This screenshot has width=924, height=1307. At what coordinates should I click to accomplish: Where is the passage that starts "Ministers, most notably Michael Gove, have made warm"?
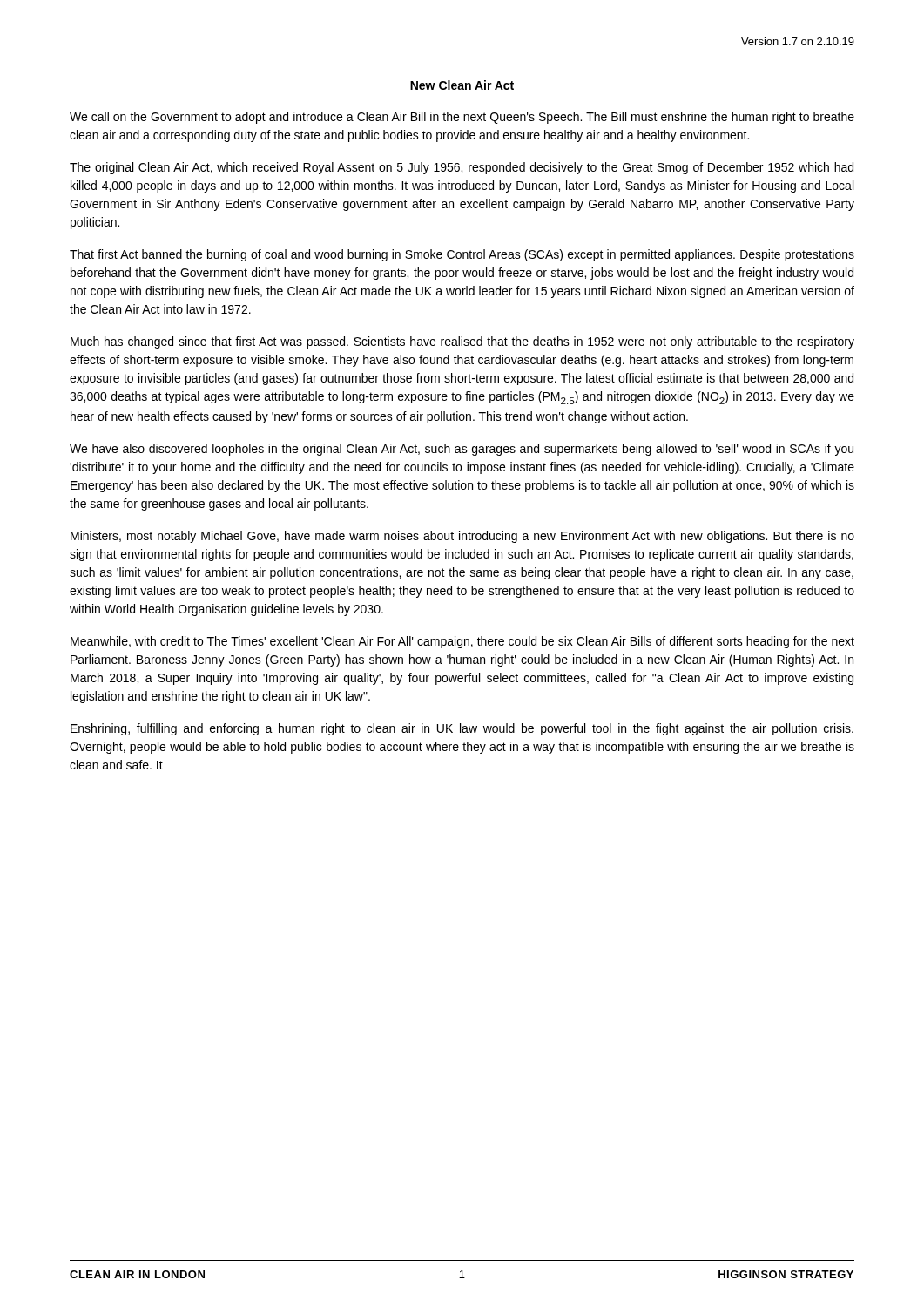462,573
